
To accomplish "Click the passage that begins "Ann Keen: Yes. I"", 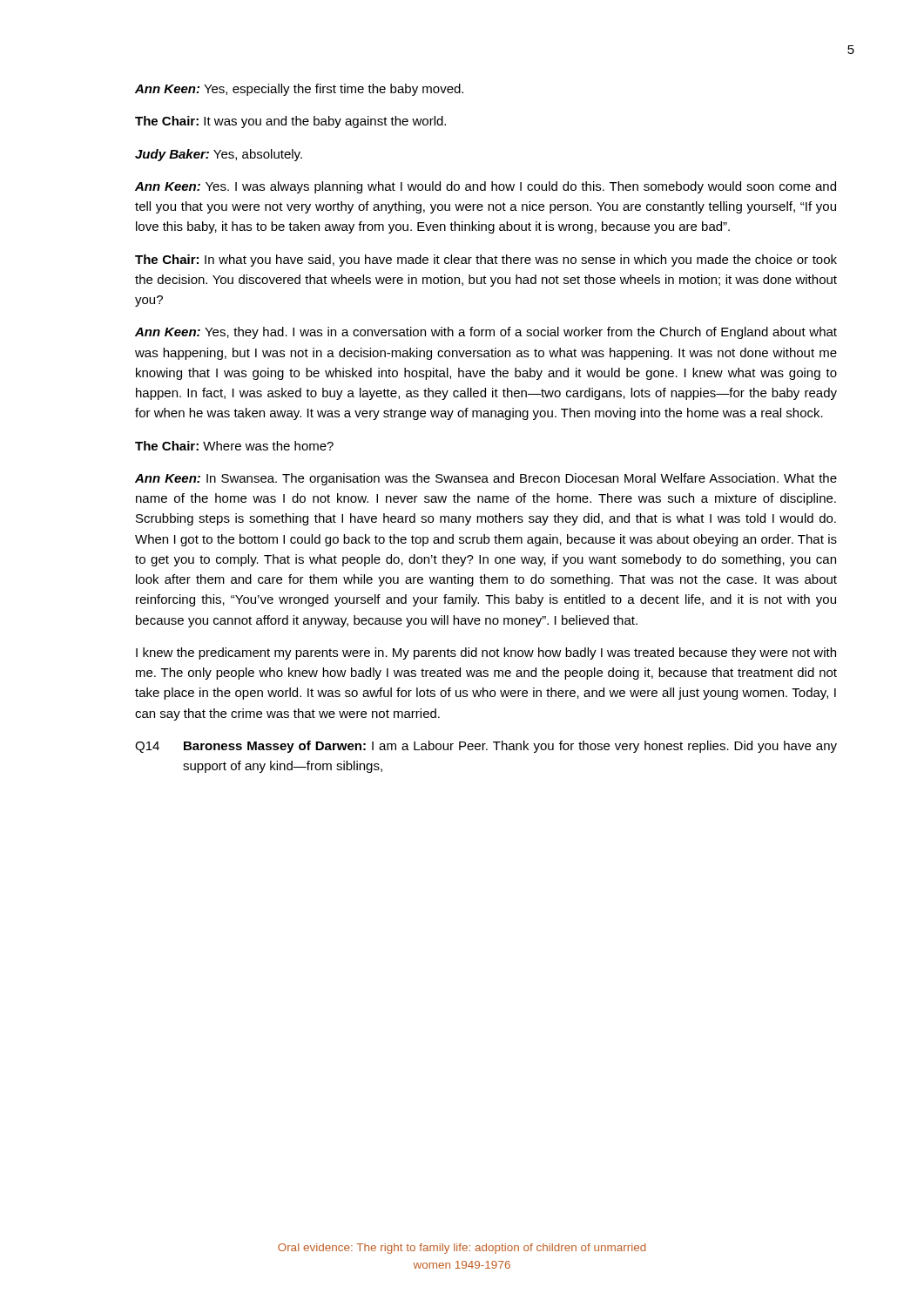I will pos(486,206).
